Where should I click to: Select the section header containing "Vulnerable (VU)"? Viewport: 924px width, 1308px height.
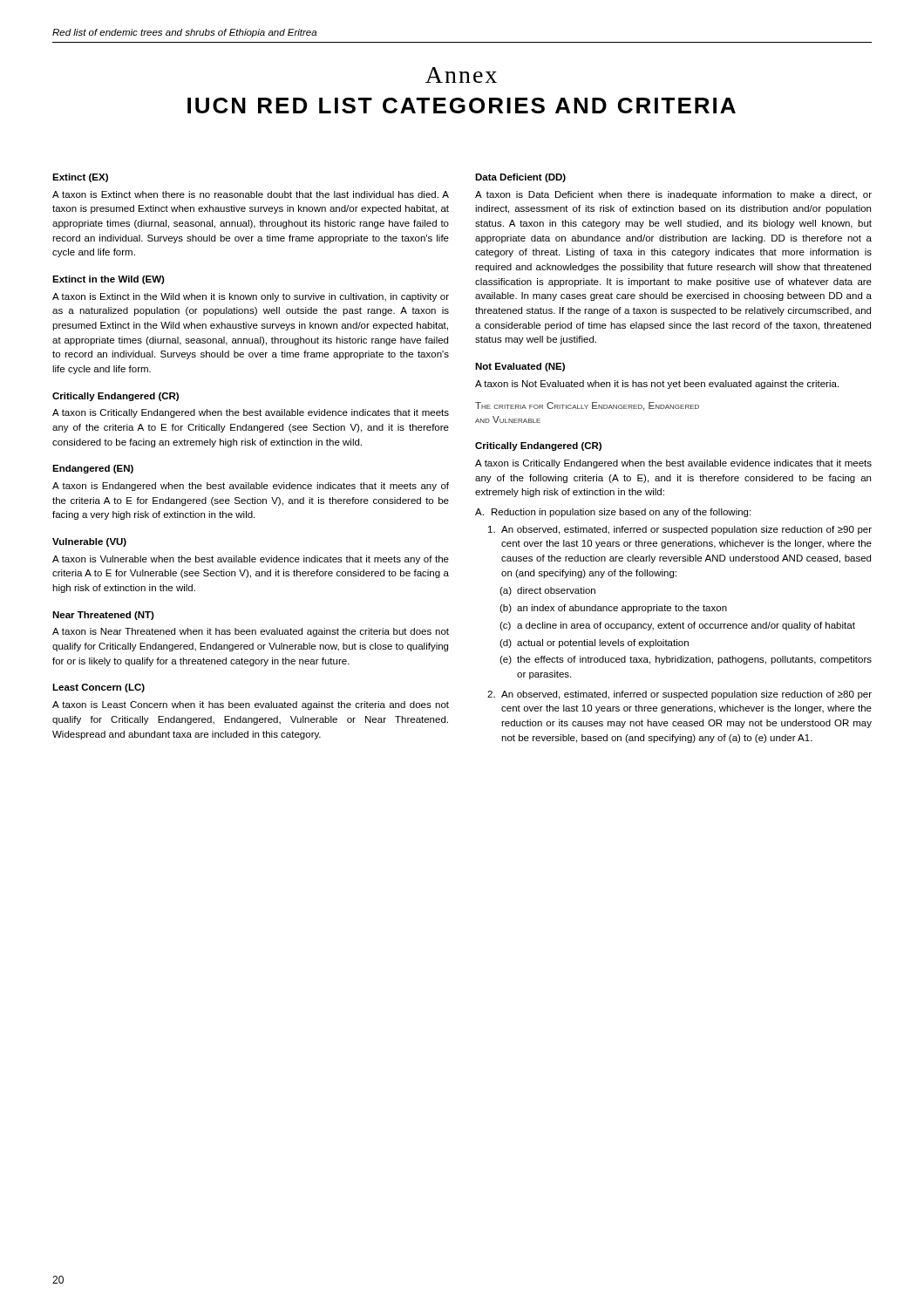[89, 542]
